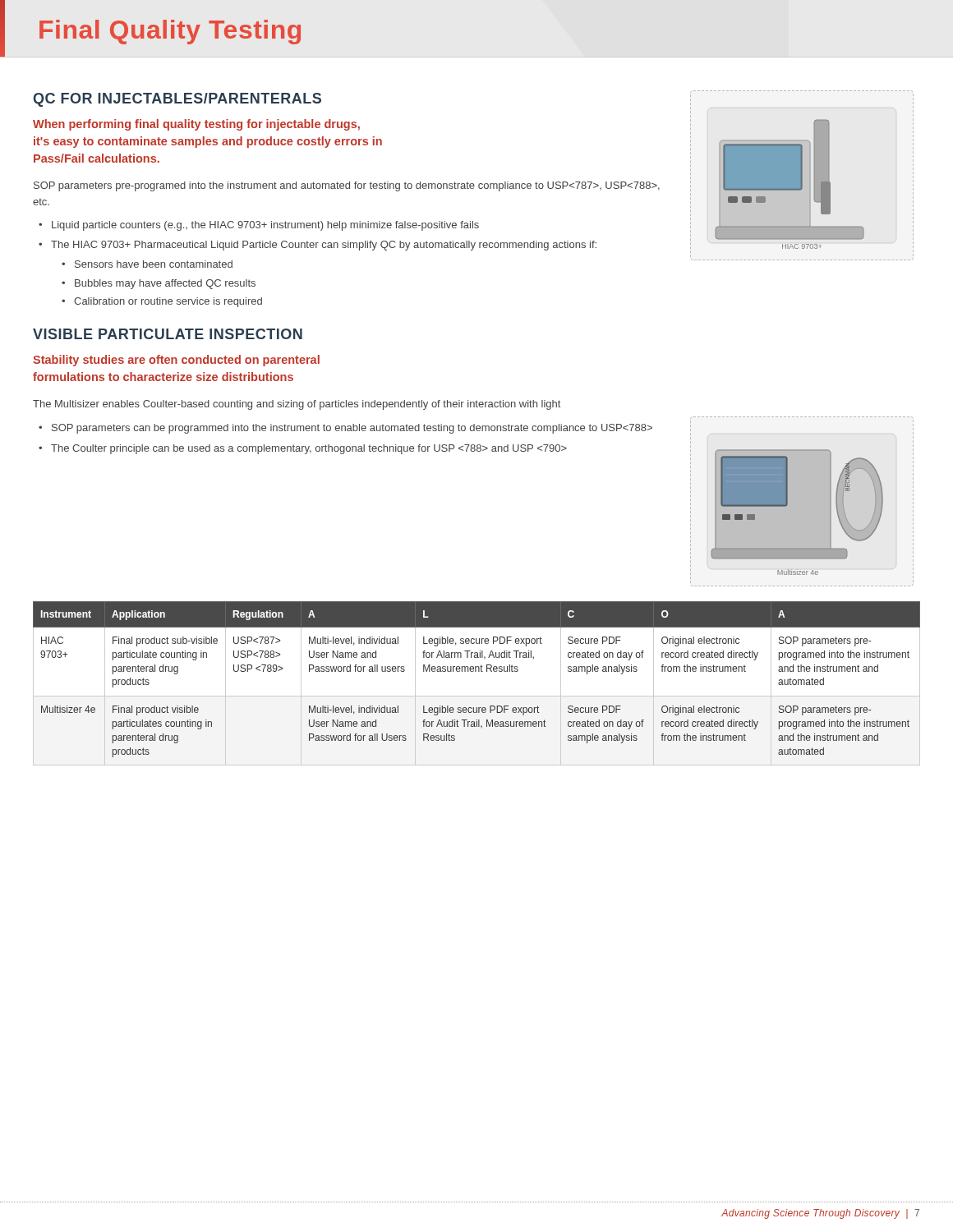Locate the element starting "Stability studies are often conducted on parenteral"
This screenshot has width=953, height=1232.
coord(176,369)
